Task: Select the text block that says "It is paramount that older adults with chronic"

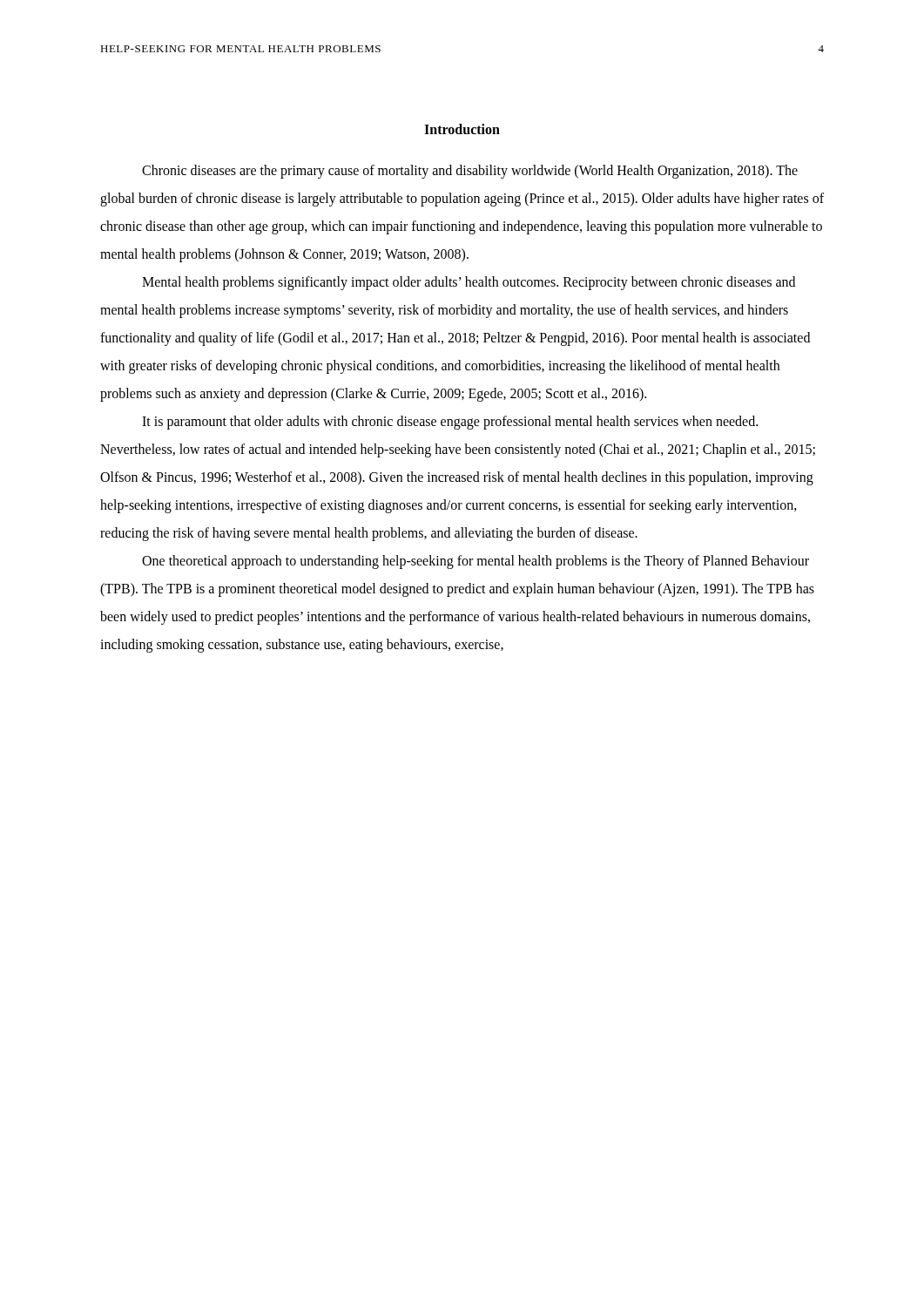Action: coord(458,477)
